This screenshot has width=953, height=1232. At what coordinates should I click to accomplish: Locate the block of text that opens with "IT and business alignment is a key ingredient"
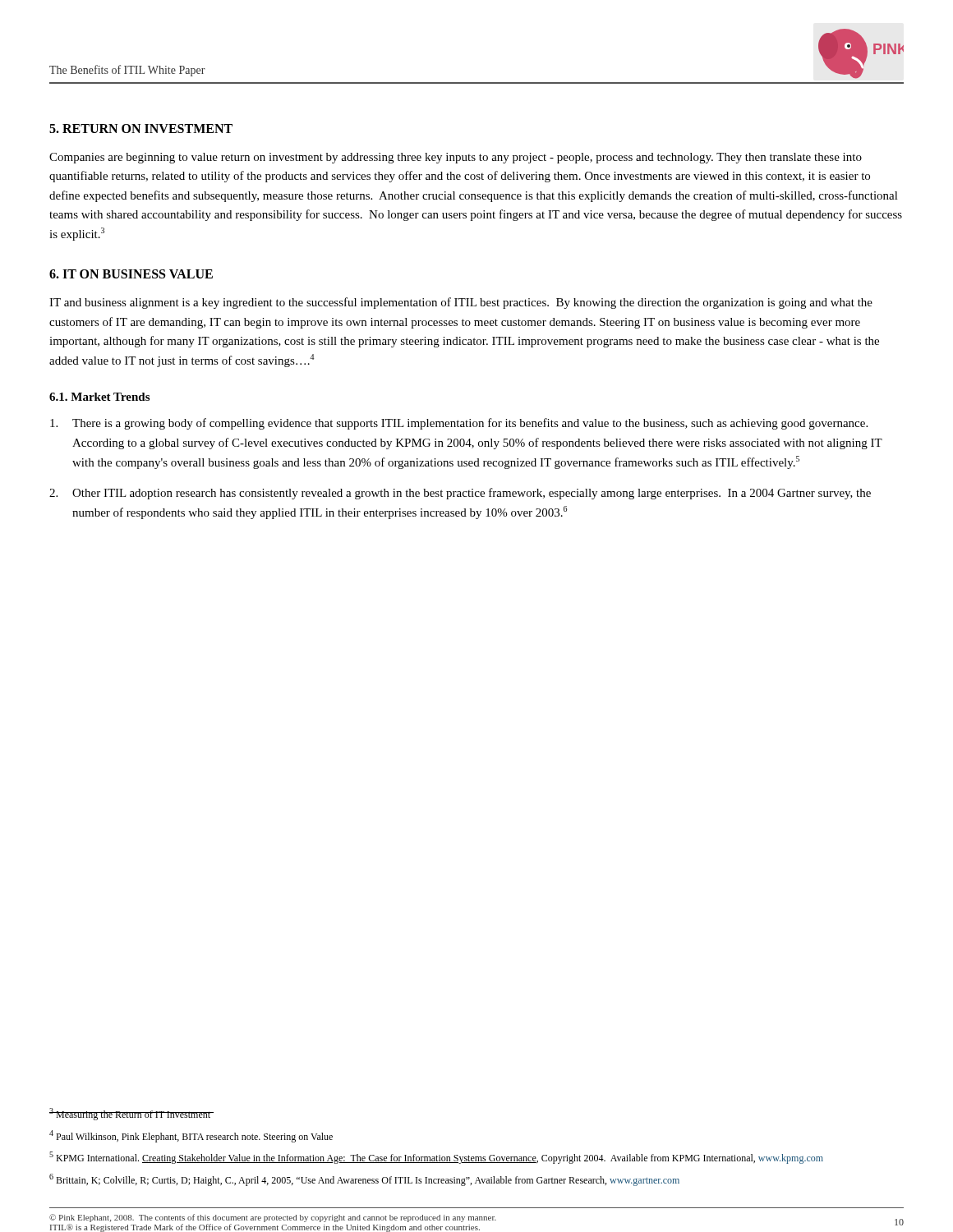pyautogui.click(x=464, y=332)
